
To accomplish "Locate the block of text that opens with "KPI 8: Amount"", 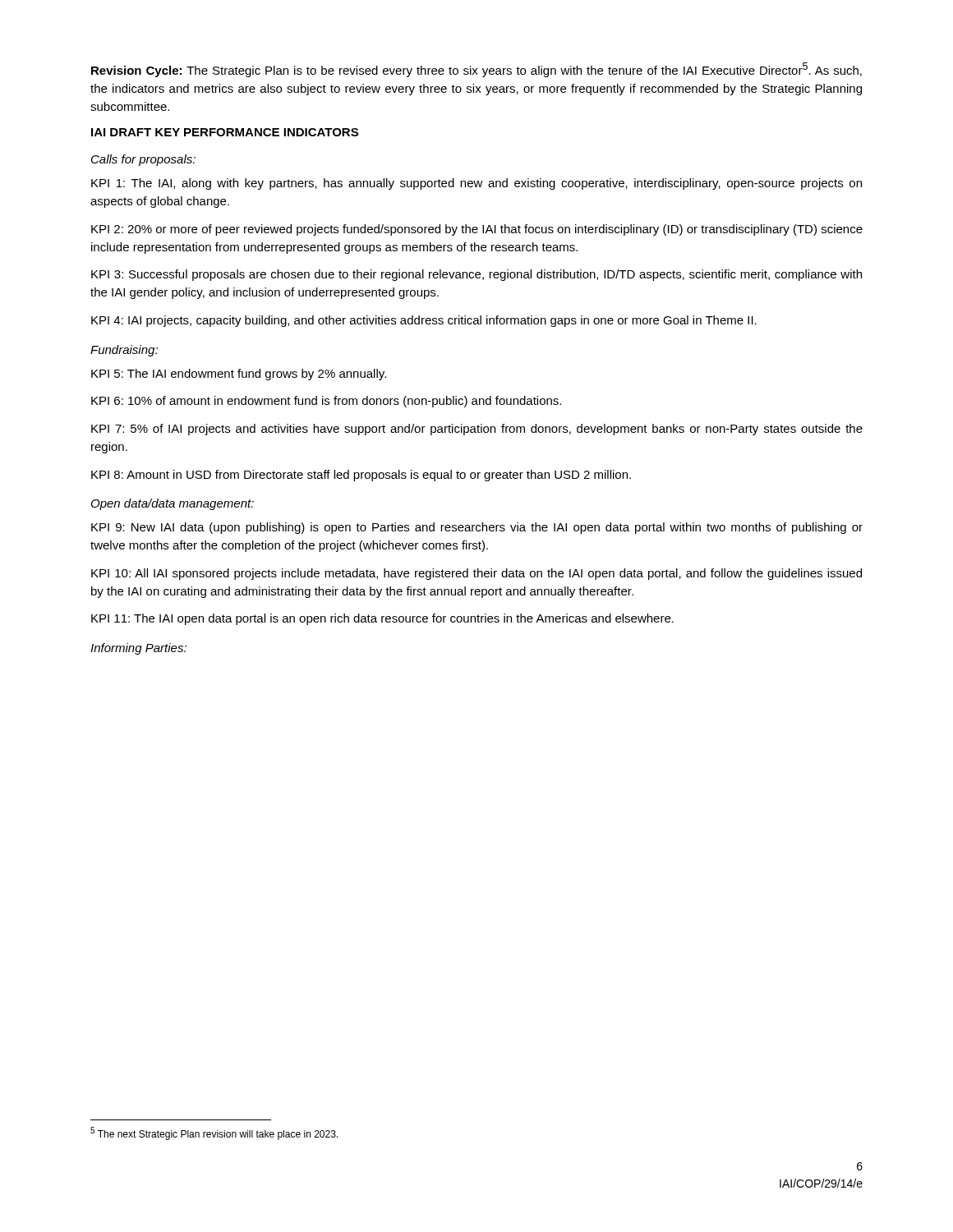I will (x=361, y=474).
